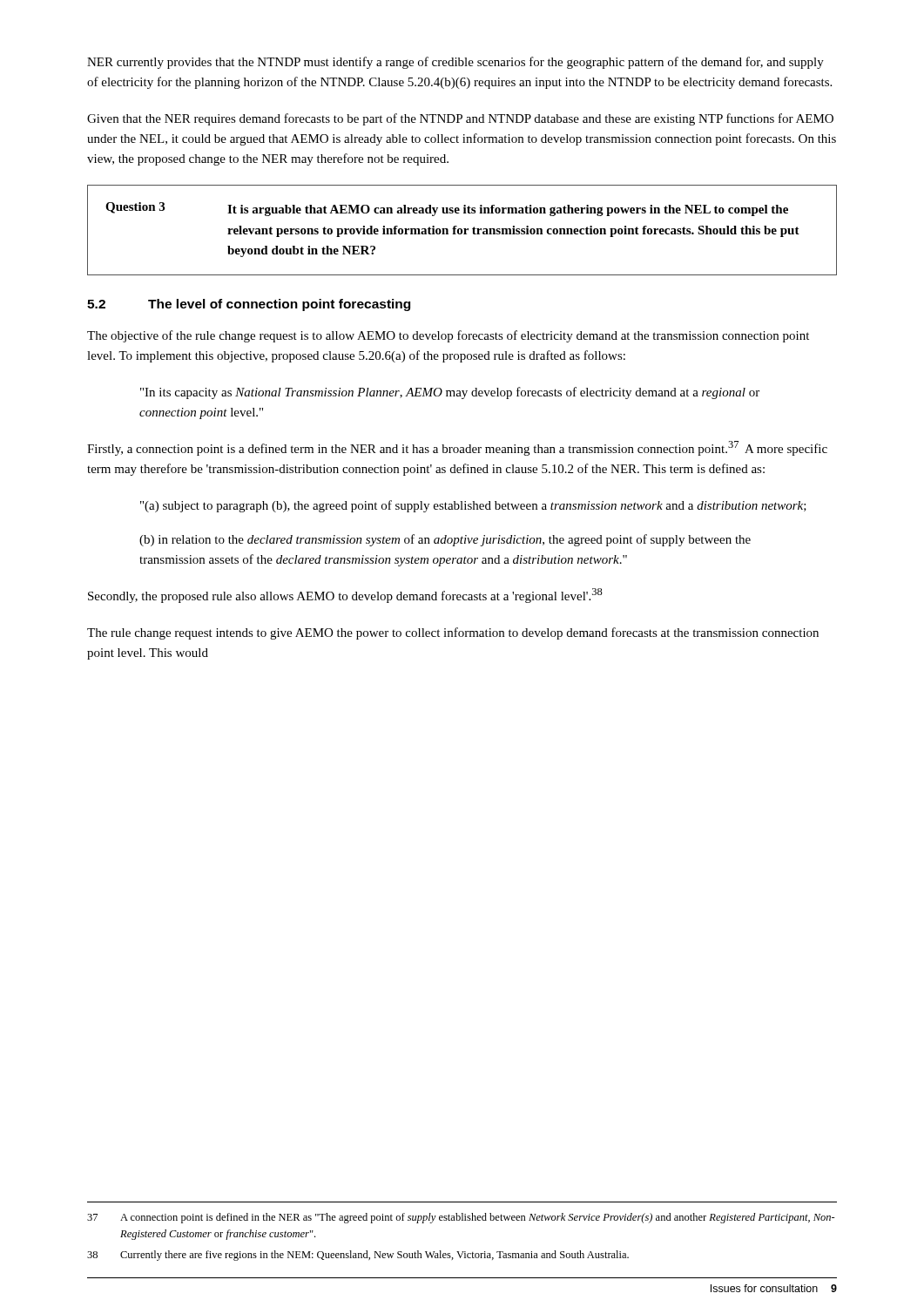Point to the text block starting "Given that the"
924x1307 pixels.
click(462, 138)
